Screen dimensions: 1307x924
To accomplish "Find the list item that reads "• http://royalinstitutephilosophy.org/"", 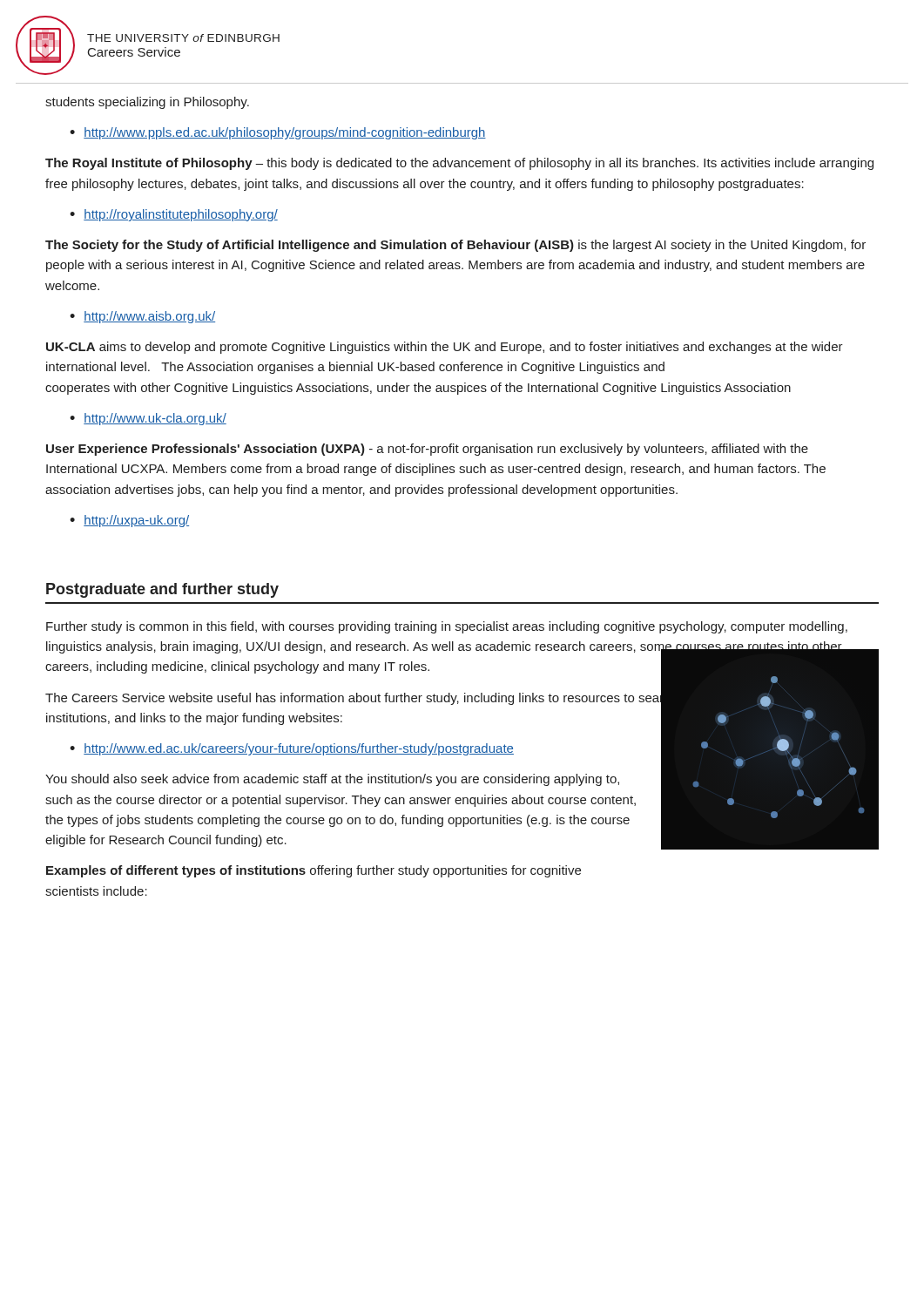I will pyautogui.click(x=174, y=215).
